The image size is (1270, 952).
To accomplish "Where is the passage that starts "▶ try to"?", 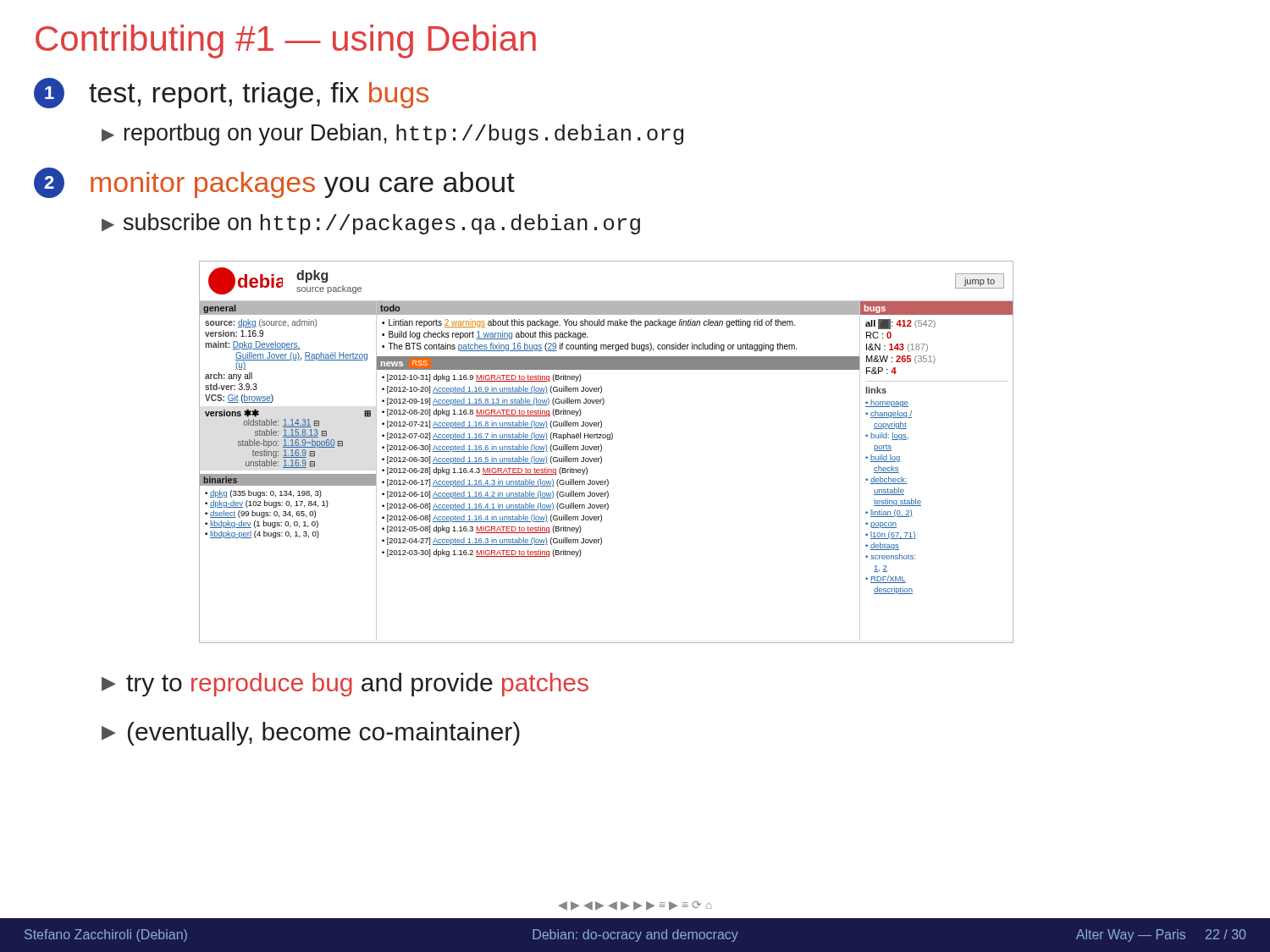I will tap(345, 683).
